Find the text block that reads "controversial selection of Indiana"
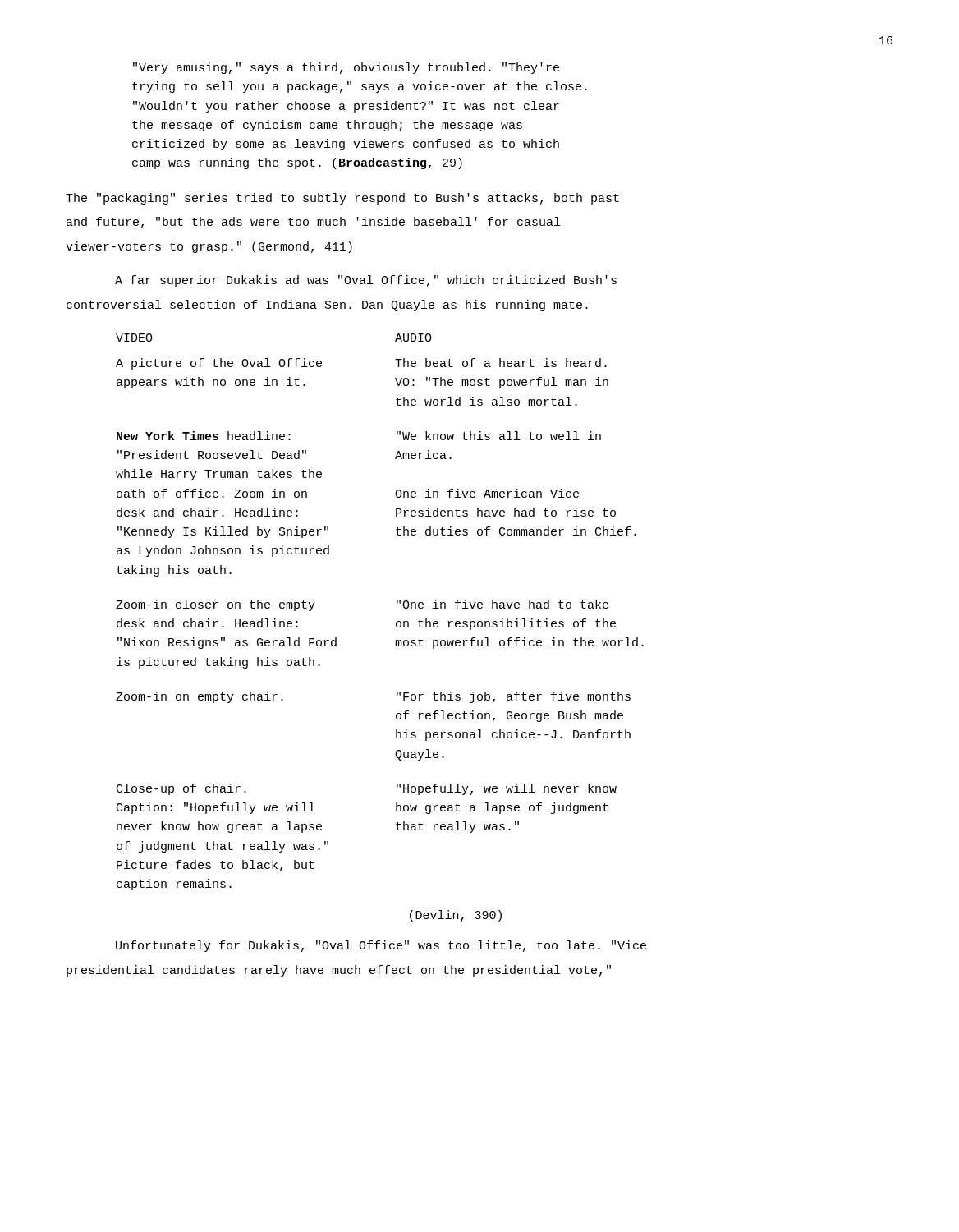Screen dimensions: 1232x959 coord(328,306)
